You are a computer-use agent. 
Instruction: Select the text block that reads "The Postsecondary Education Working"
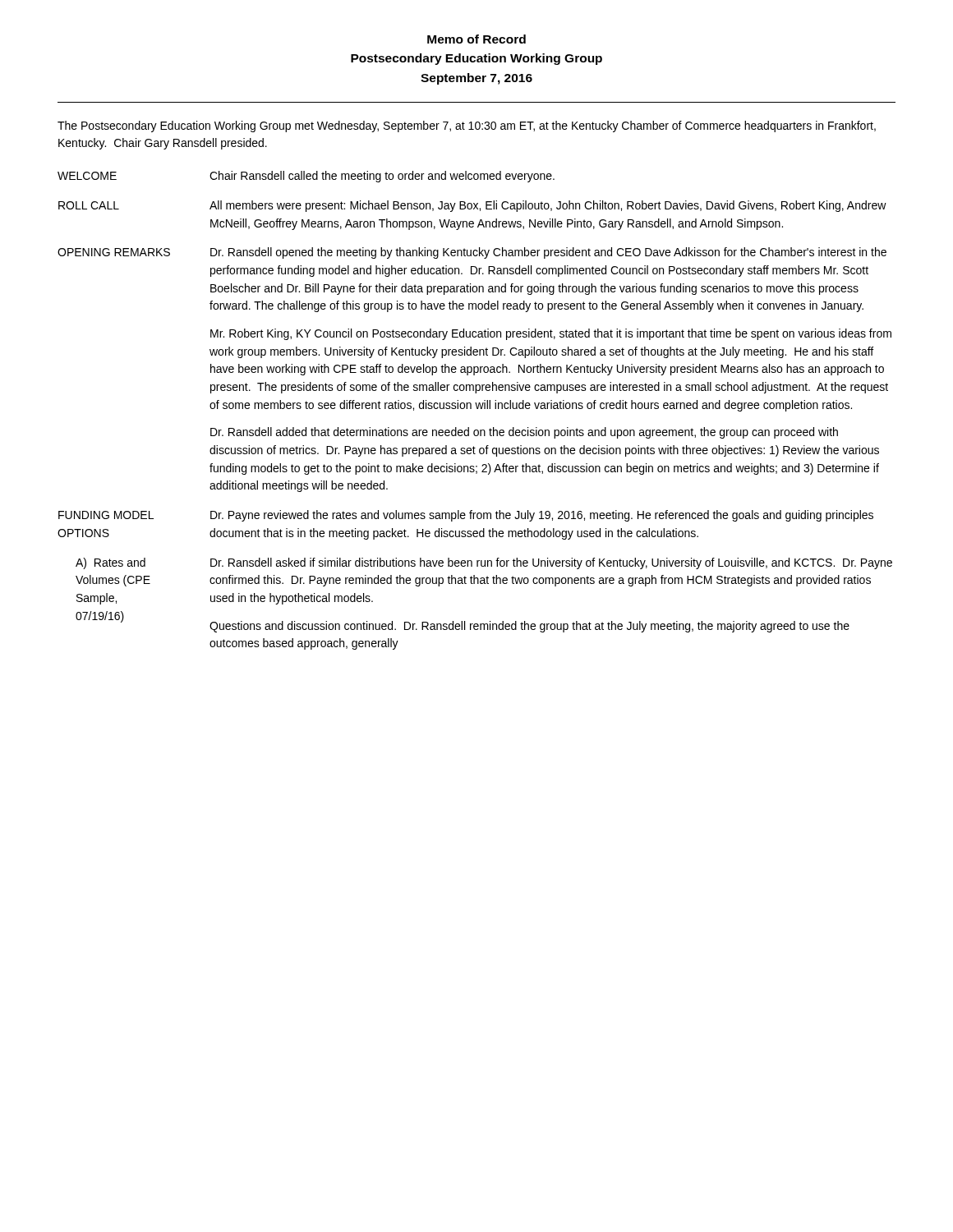(x=467, y=134)
